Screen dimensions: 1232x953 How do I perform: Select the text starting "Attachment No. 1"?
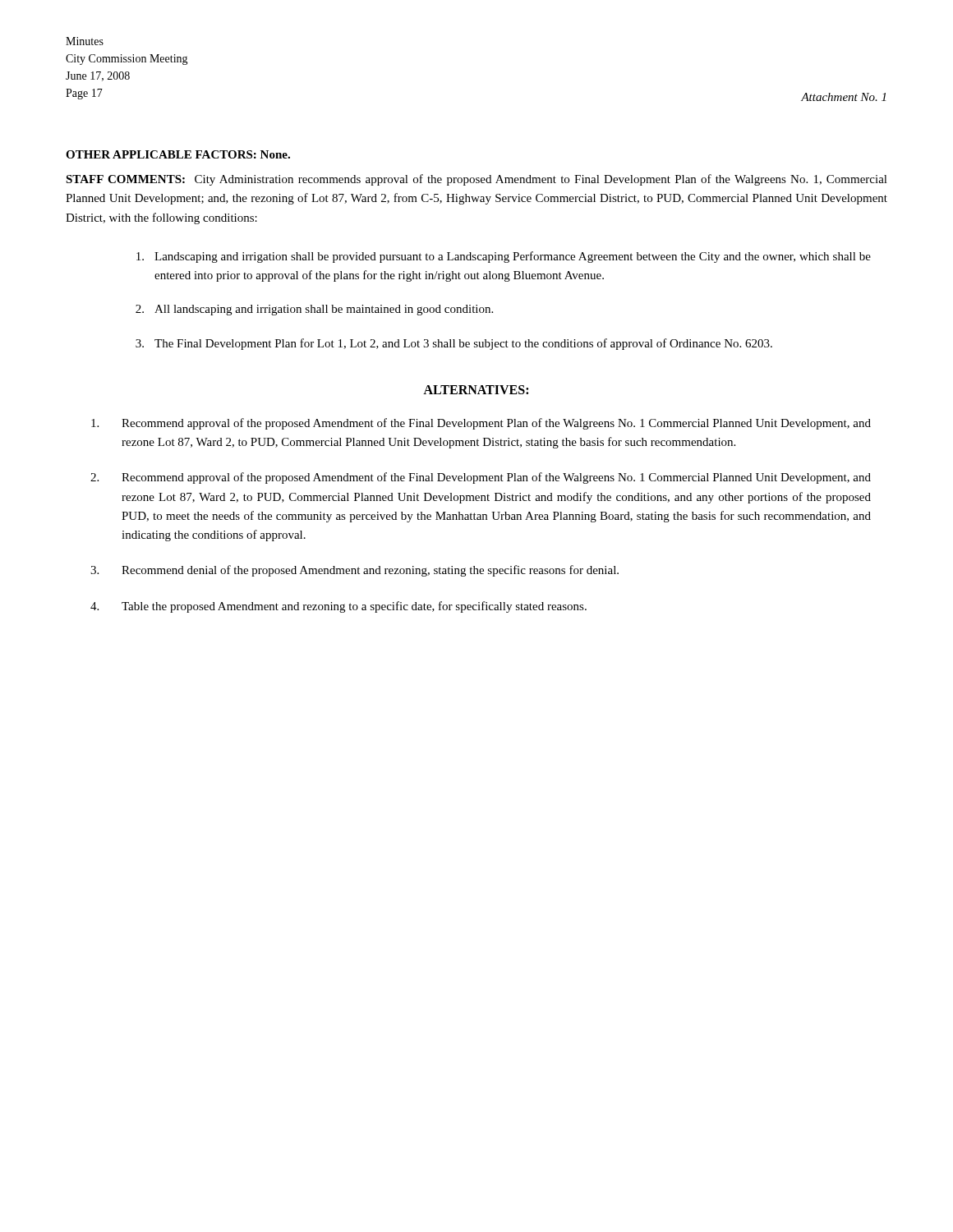[x=844, y=97]
